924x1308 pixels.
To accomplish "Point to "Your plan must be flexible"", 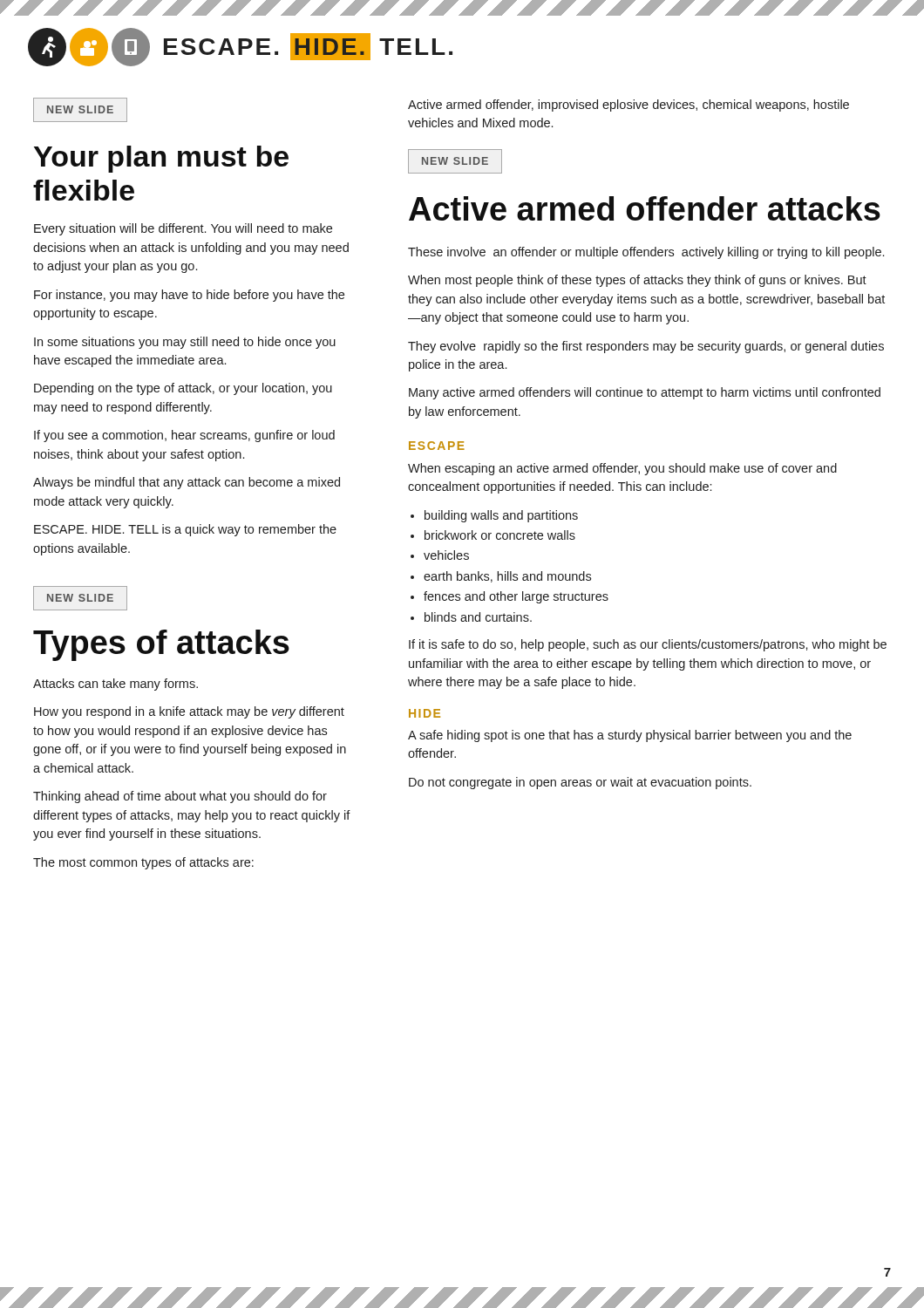I will pyautogui.click(x=194, y=174).
